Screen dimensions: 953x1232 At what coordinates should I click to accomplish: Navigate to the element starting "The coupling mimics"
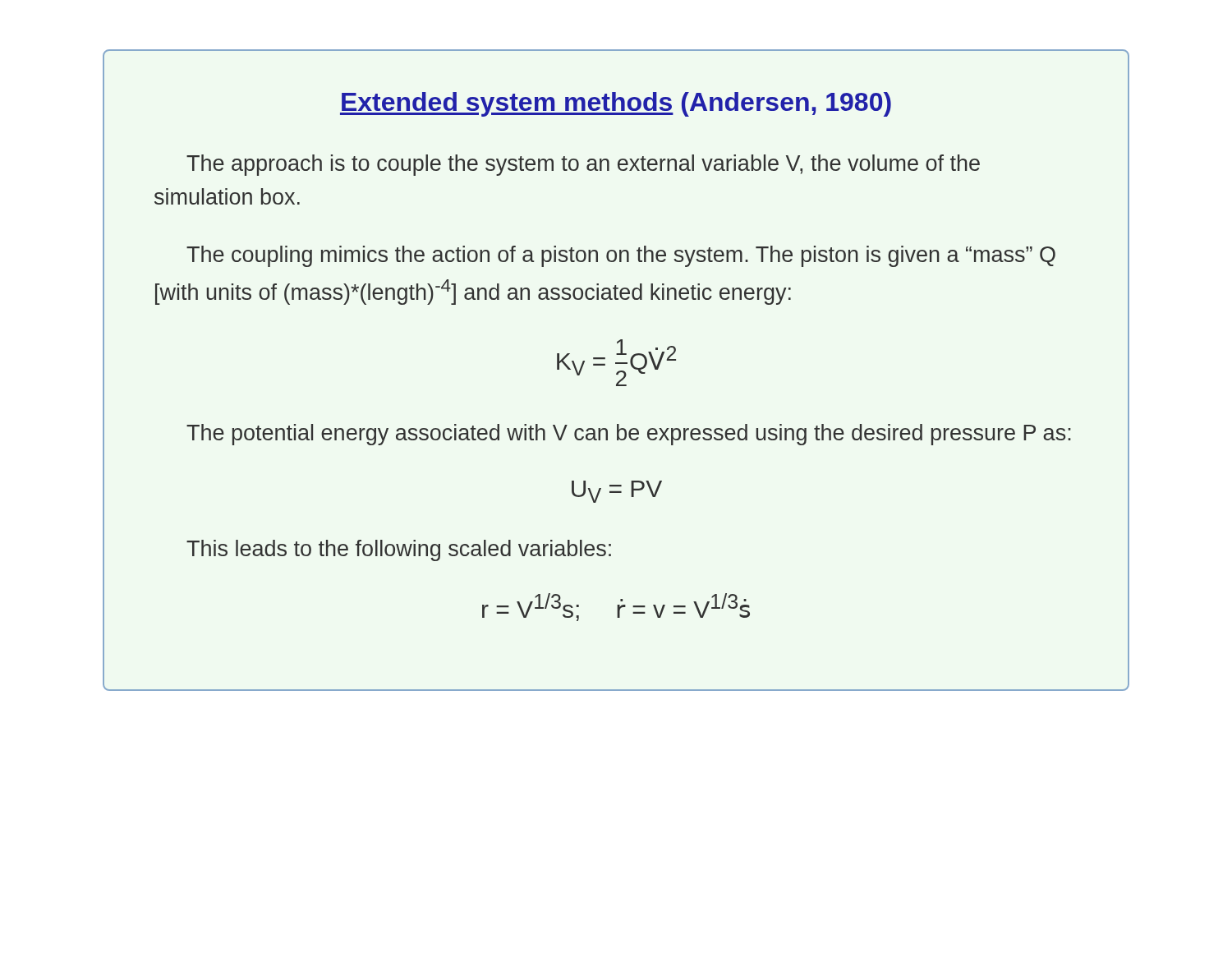coord(605,273)
